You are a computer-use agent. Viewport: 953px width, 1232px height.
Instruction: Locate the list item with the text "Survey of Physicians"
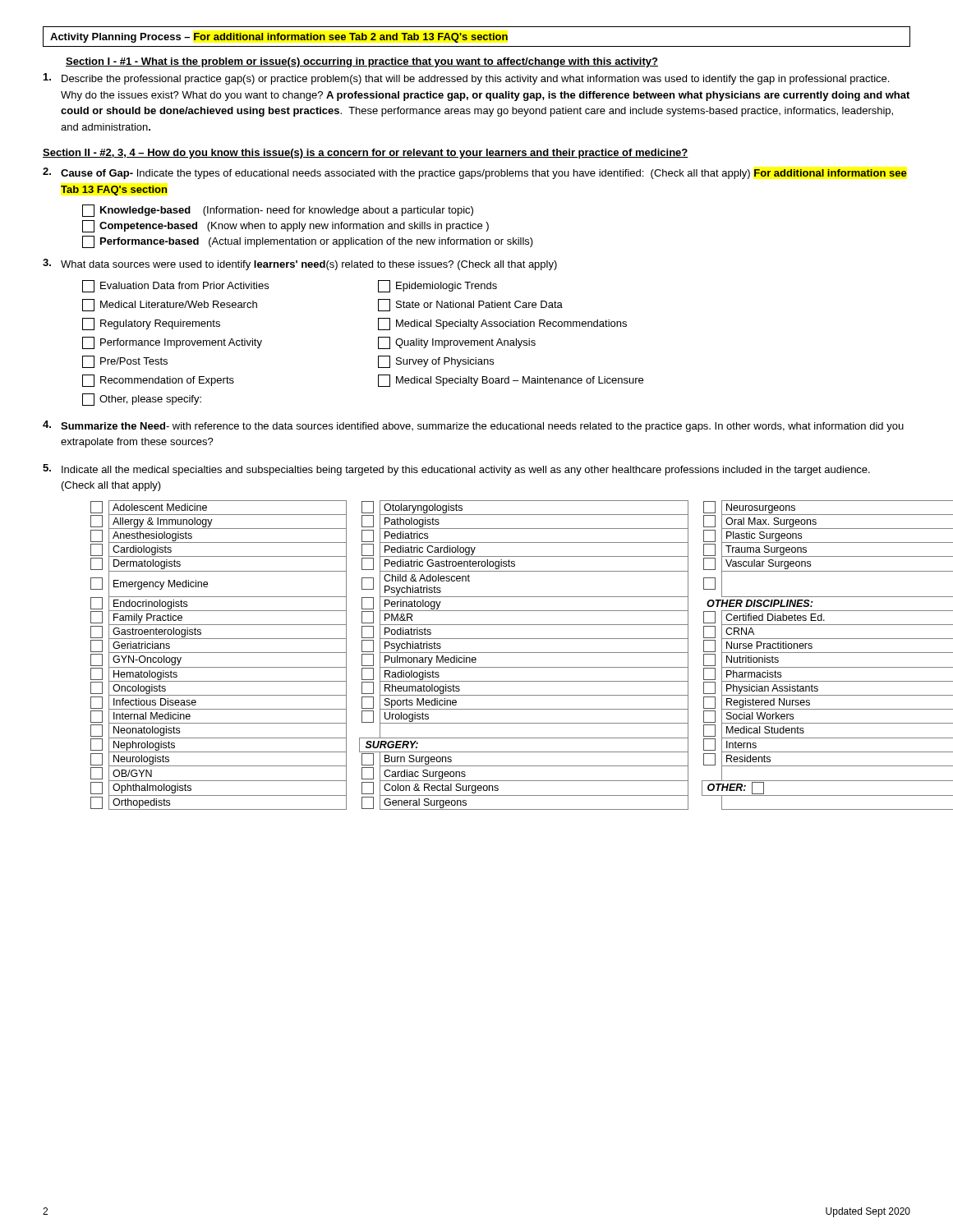pyautogui.click(x=436, y=361)
